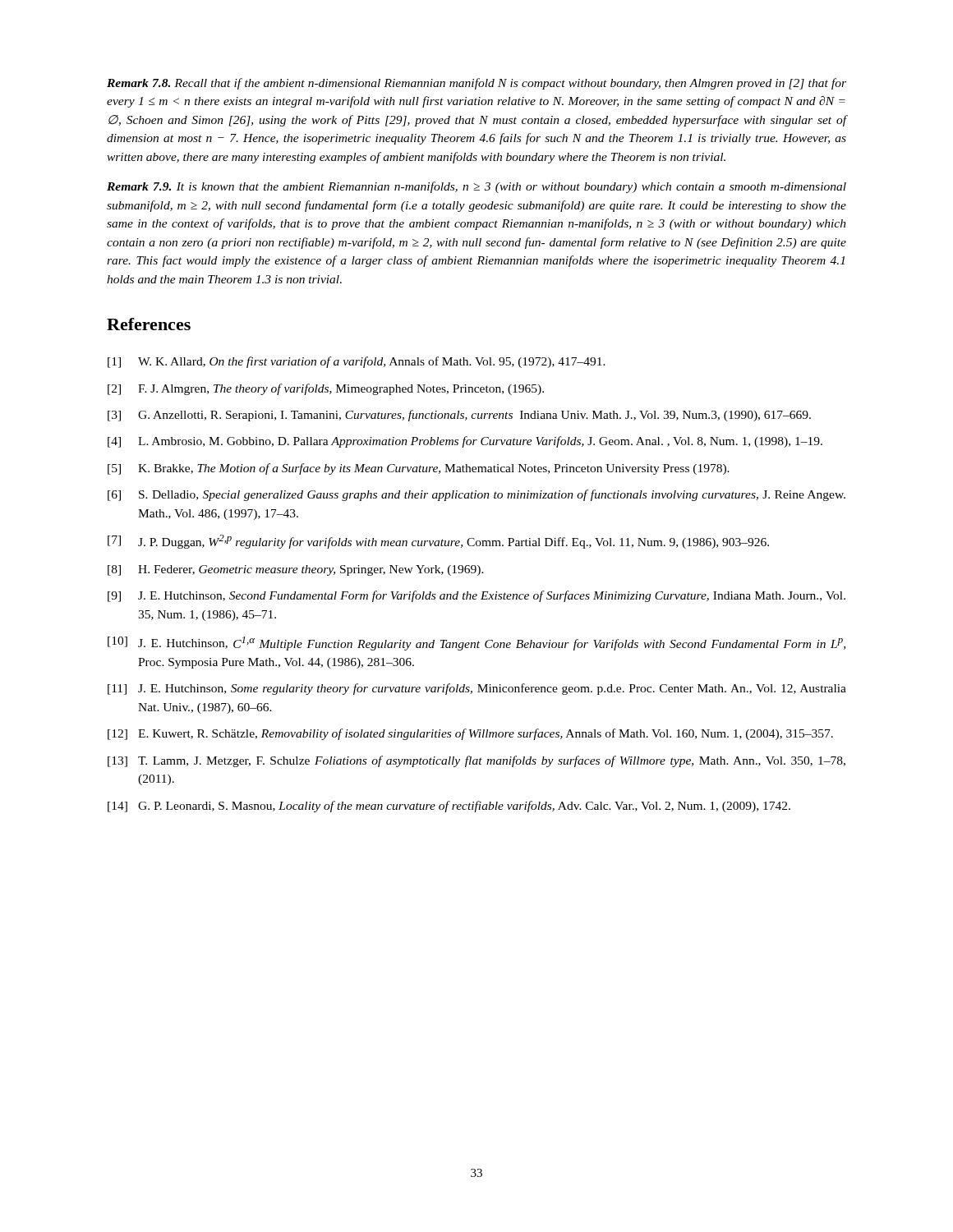
Task: Select the list item containing "[5] K. Brakke, The Motion"
Action: point(476,468)
